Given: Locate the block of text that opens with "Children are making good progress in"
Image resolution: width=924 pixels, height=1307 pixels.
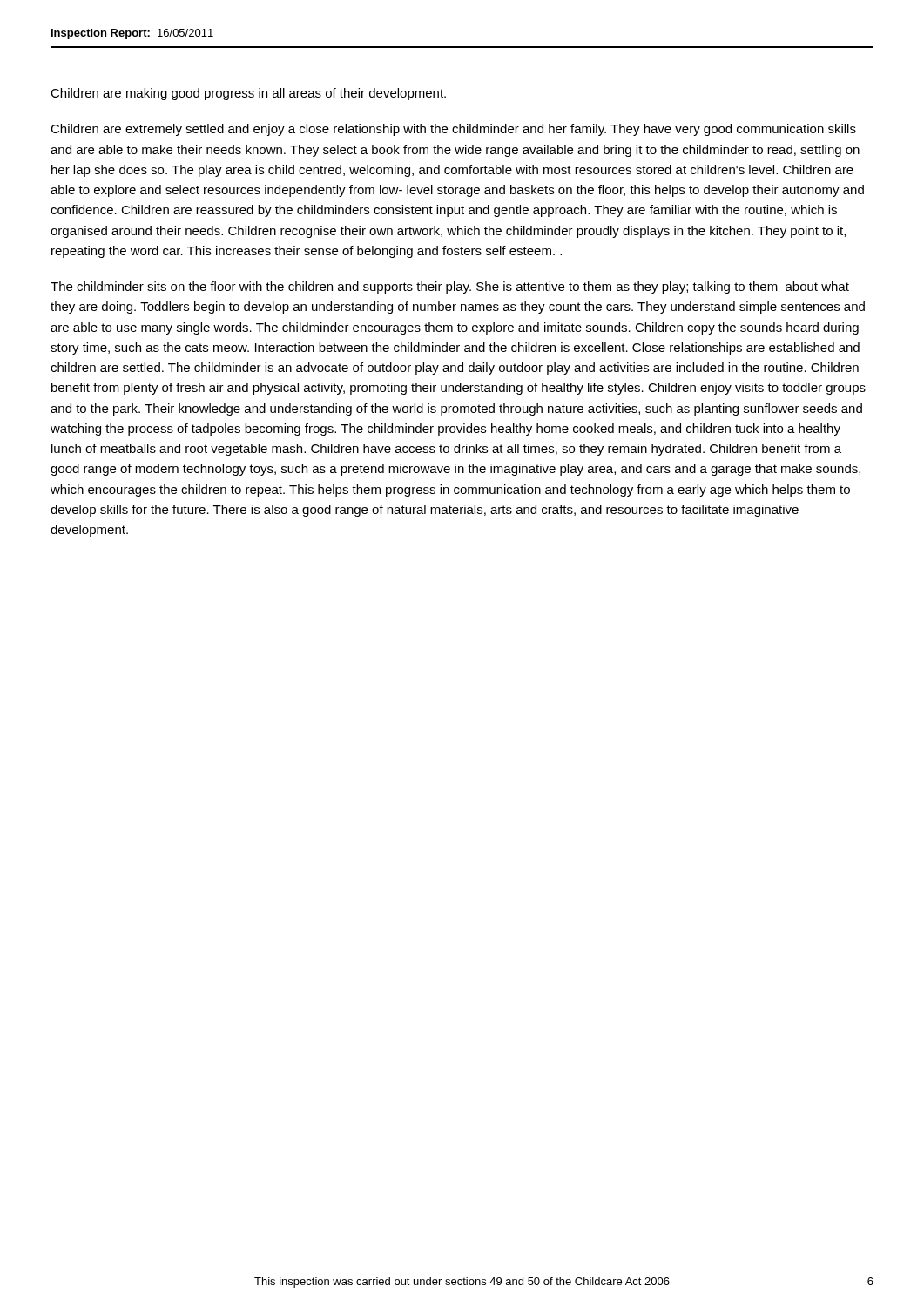Looking at the screenshot, I should point(249,93).
